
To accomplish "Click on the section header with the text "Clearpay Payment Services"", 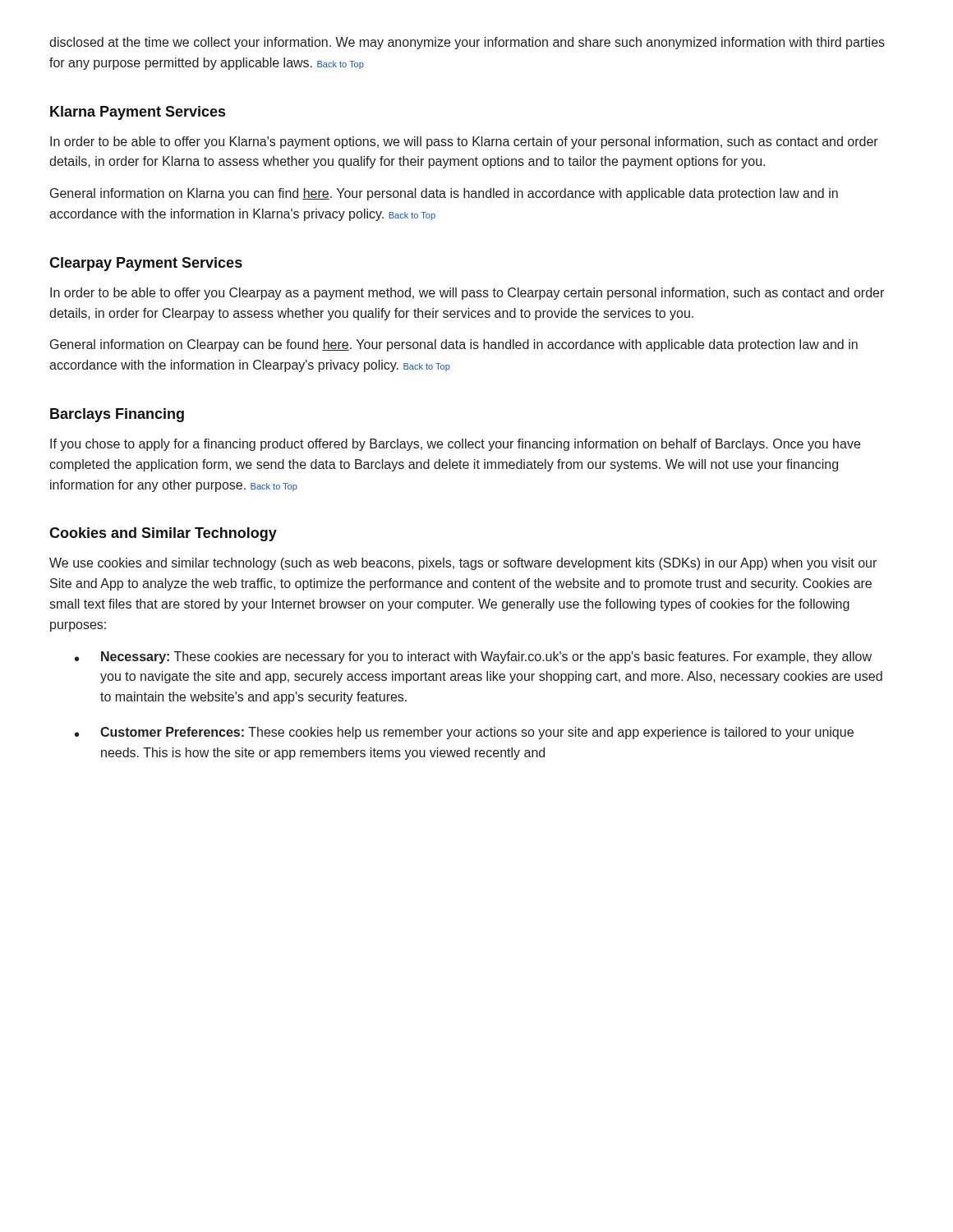I will pos(146,263).
